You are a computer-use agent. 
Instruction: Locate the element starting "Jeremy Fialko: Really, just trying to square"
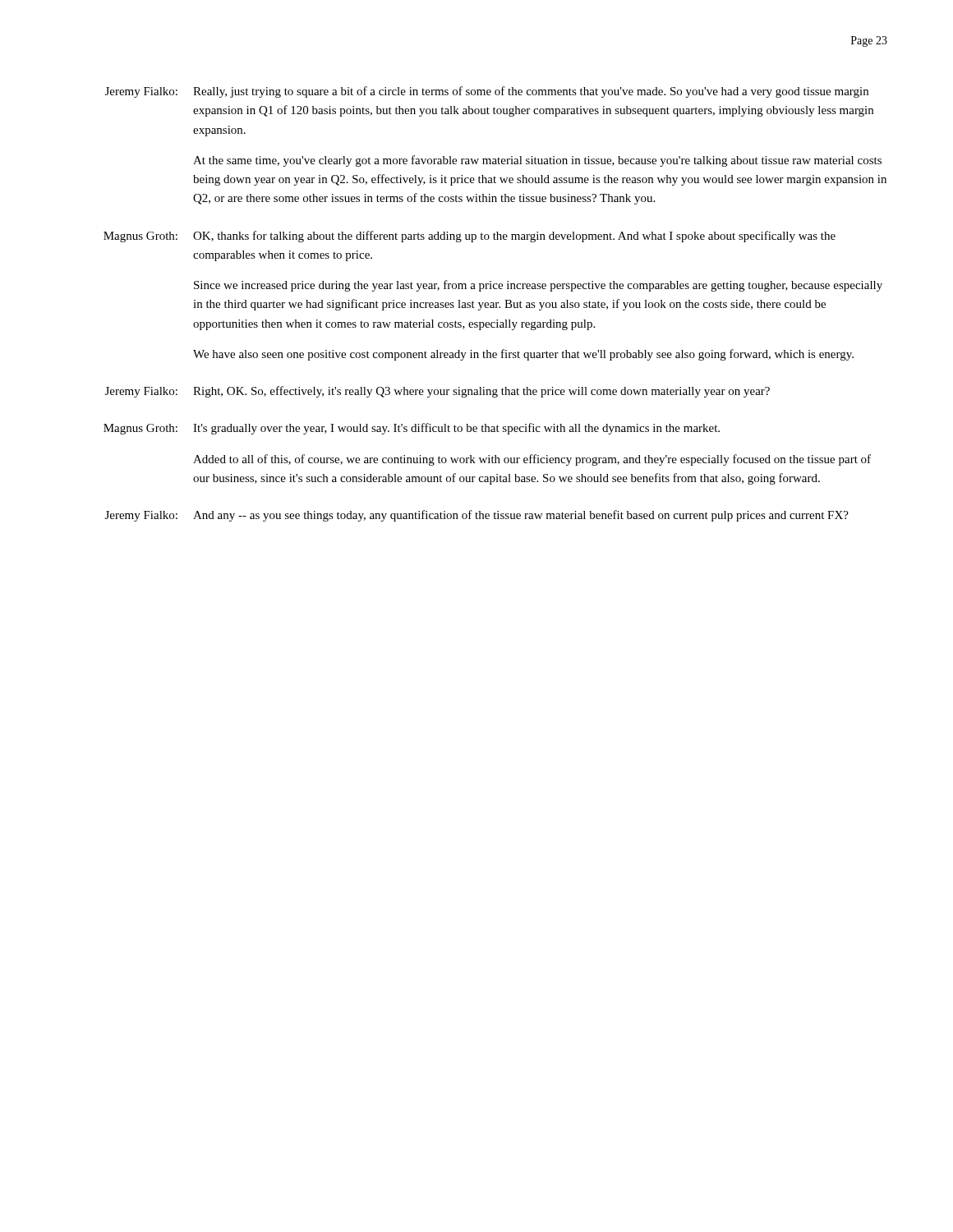tap(487, 92)
